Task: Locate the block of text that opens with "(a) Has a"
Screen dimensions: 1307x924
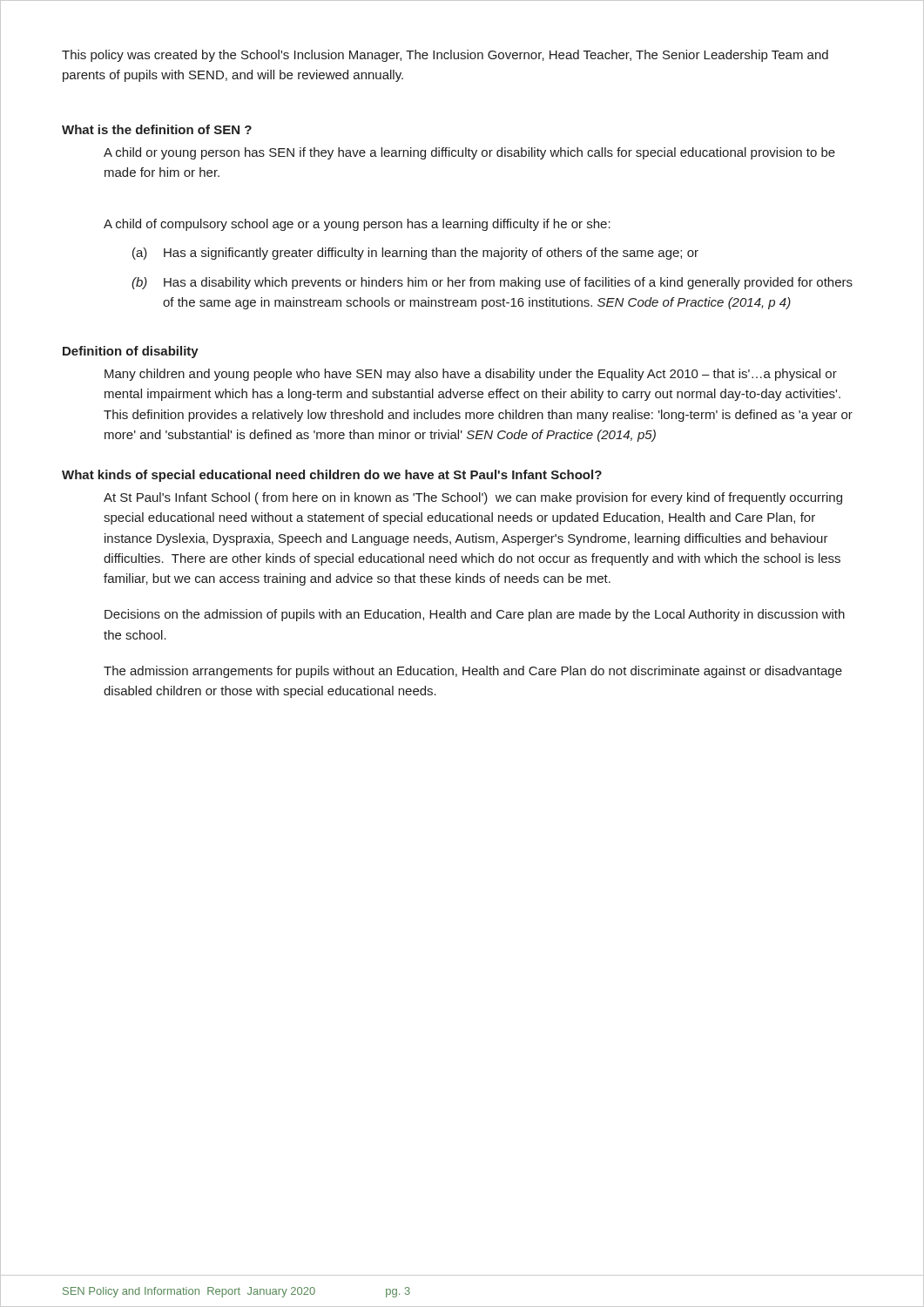Action: [x=415, y=253]
